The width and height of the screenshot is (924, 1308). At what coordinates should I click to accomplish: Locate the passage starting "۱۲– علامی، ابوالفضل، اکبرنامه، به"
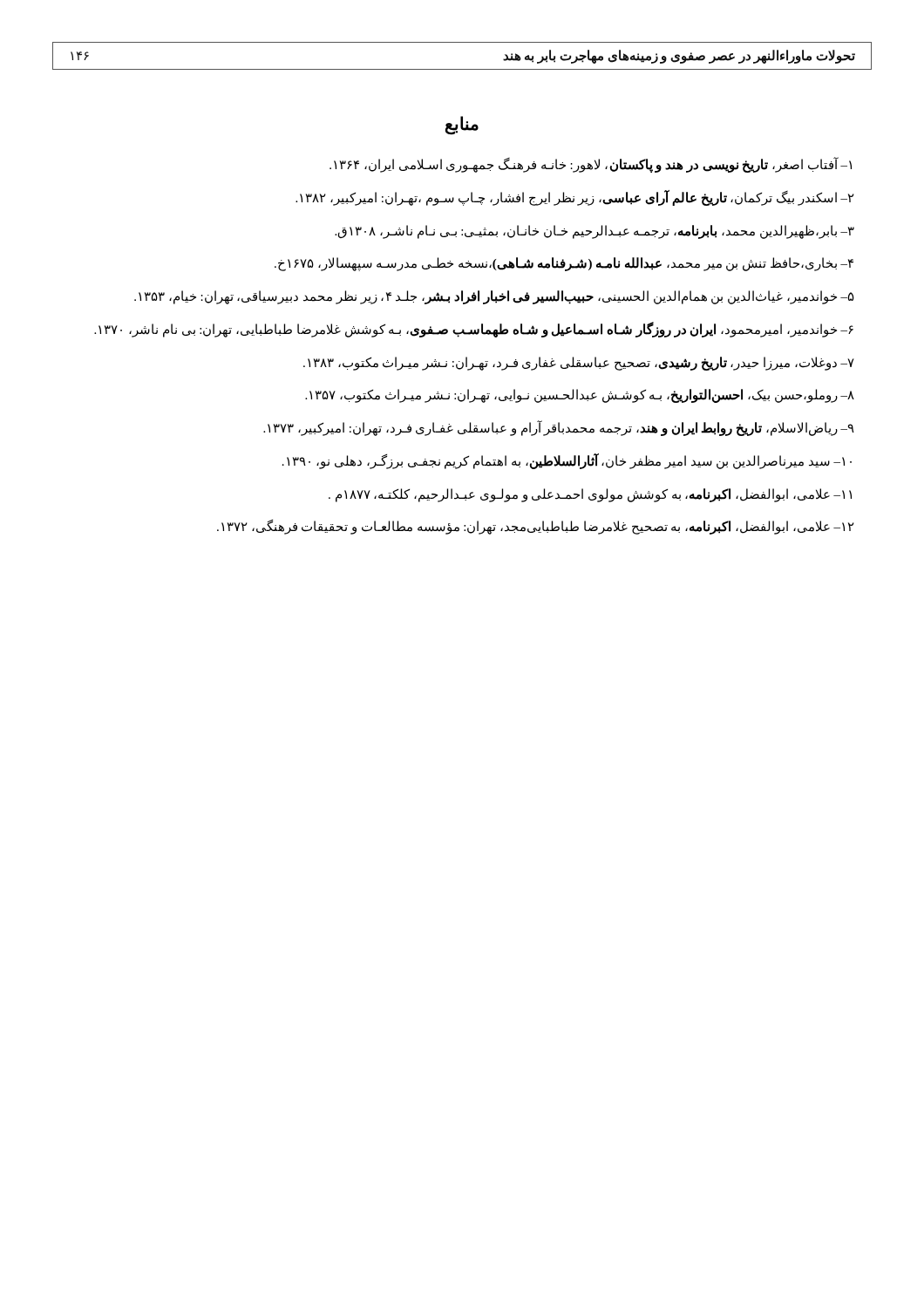click(x=535, y=527)
